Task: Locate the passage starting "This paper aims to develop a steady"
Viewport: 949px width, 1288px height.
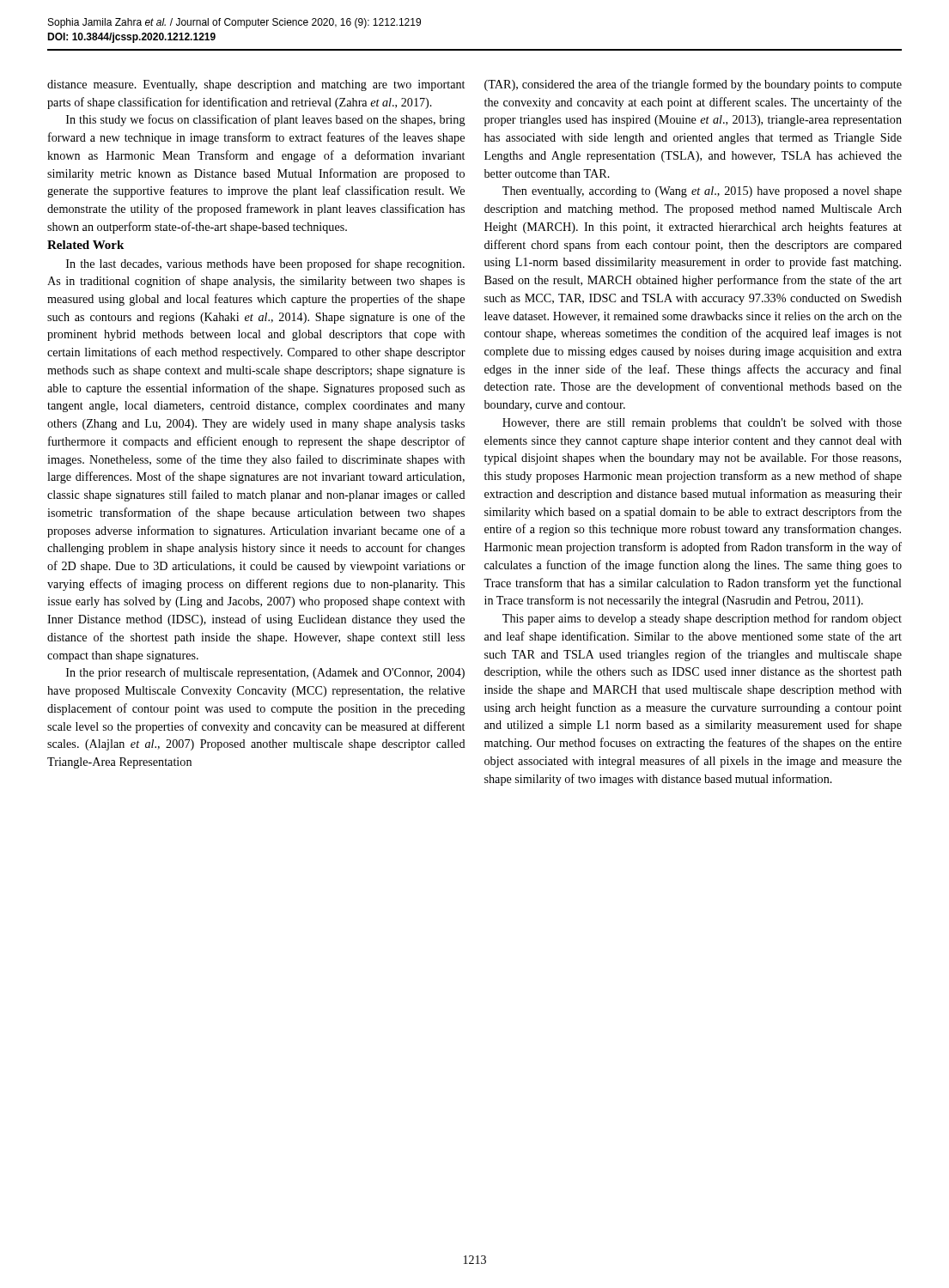Action: pyautogui.click(x=693, y=699)
